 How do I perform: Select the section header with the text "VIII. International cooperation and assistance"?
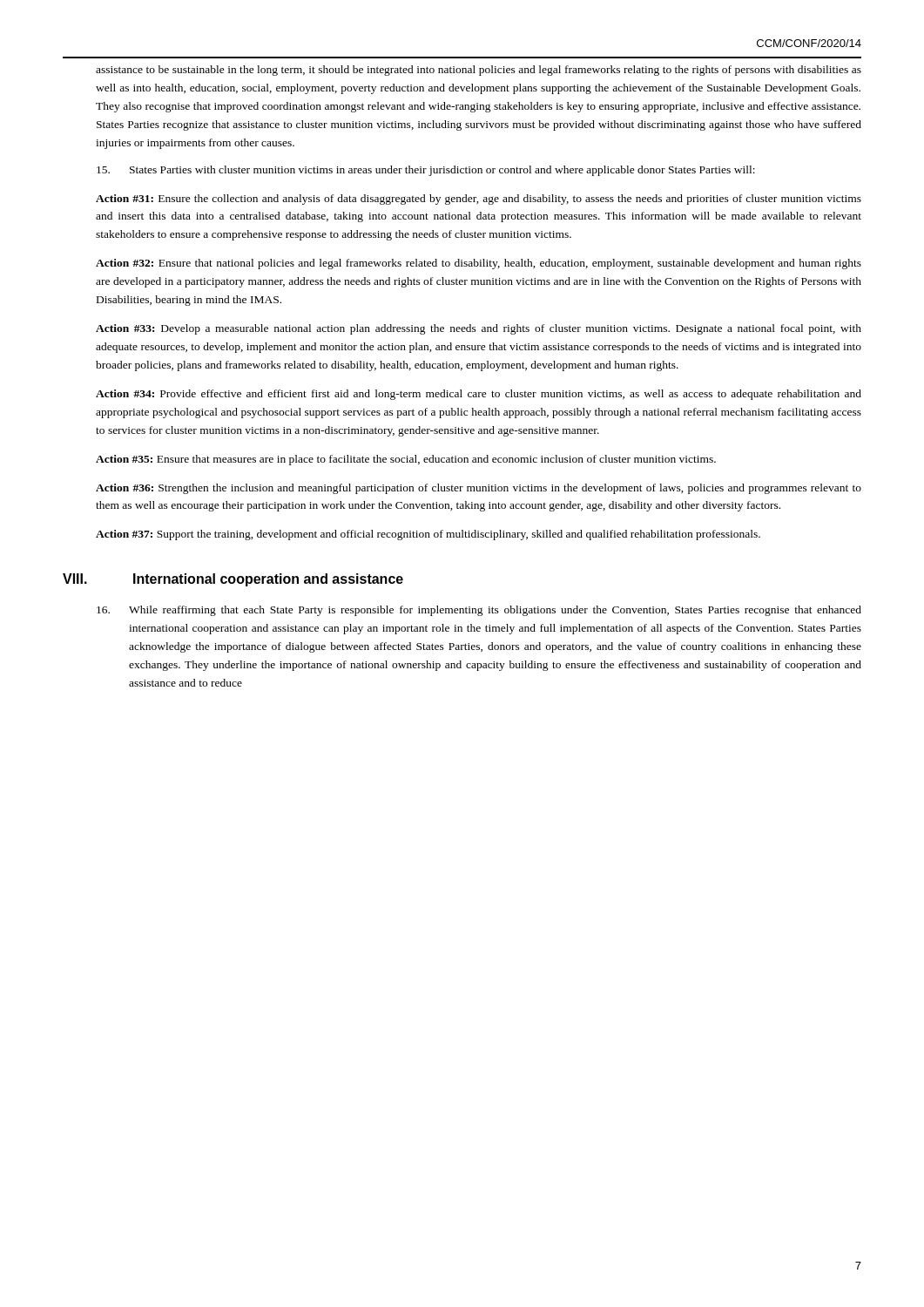(250, 580)
